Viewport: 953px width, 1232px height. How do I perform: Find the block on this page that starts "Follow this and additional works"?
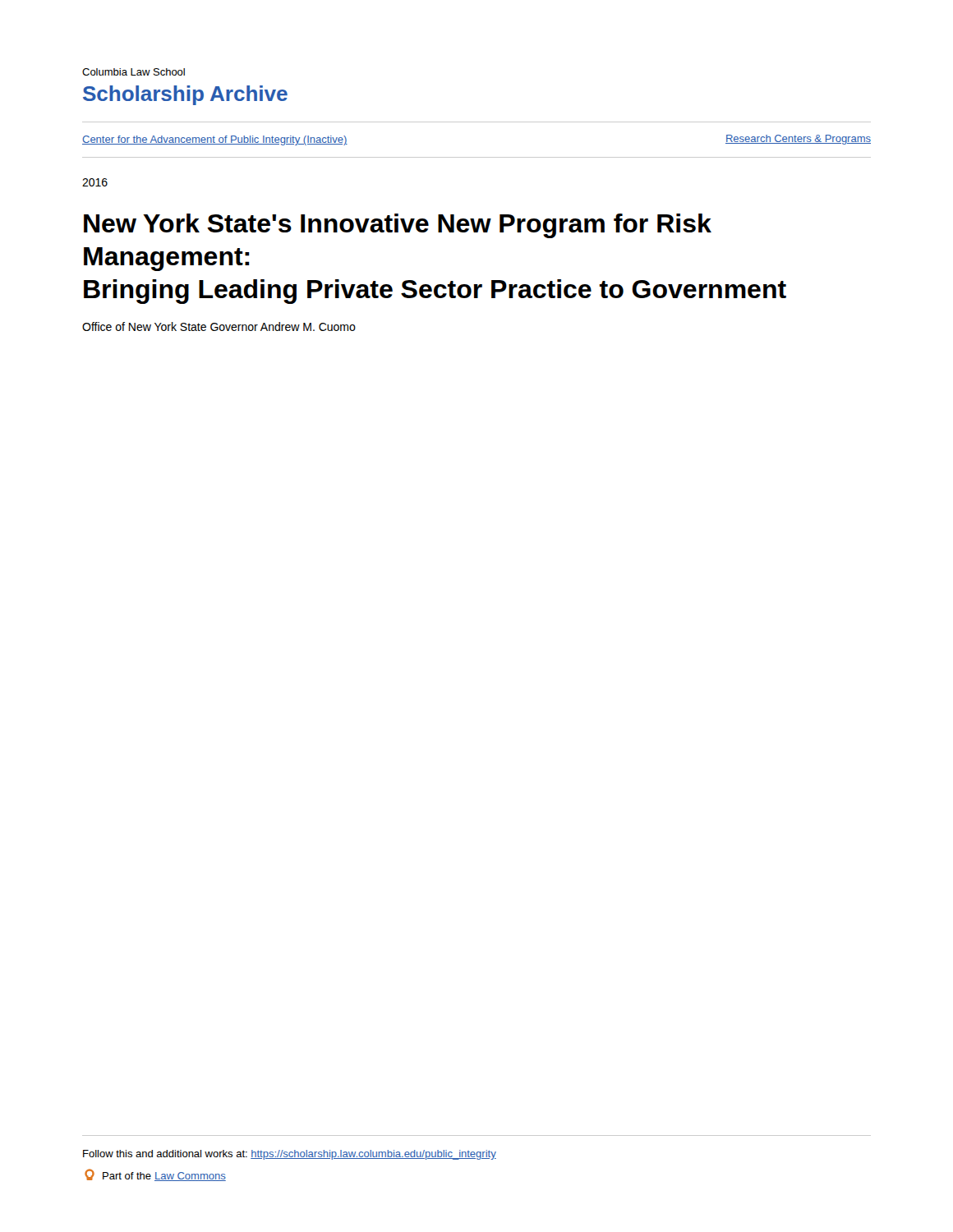click(289, 1154)
